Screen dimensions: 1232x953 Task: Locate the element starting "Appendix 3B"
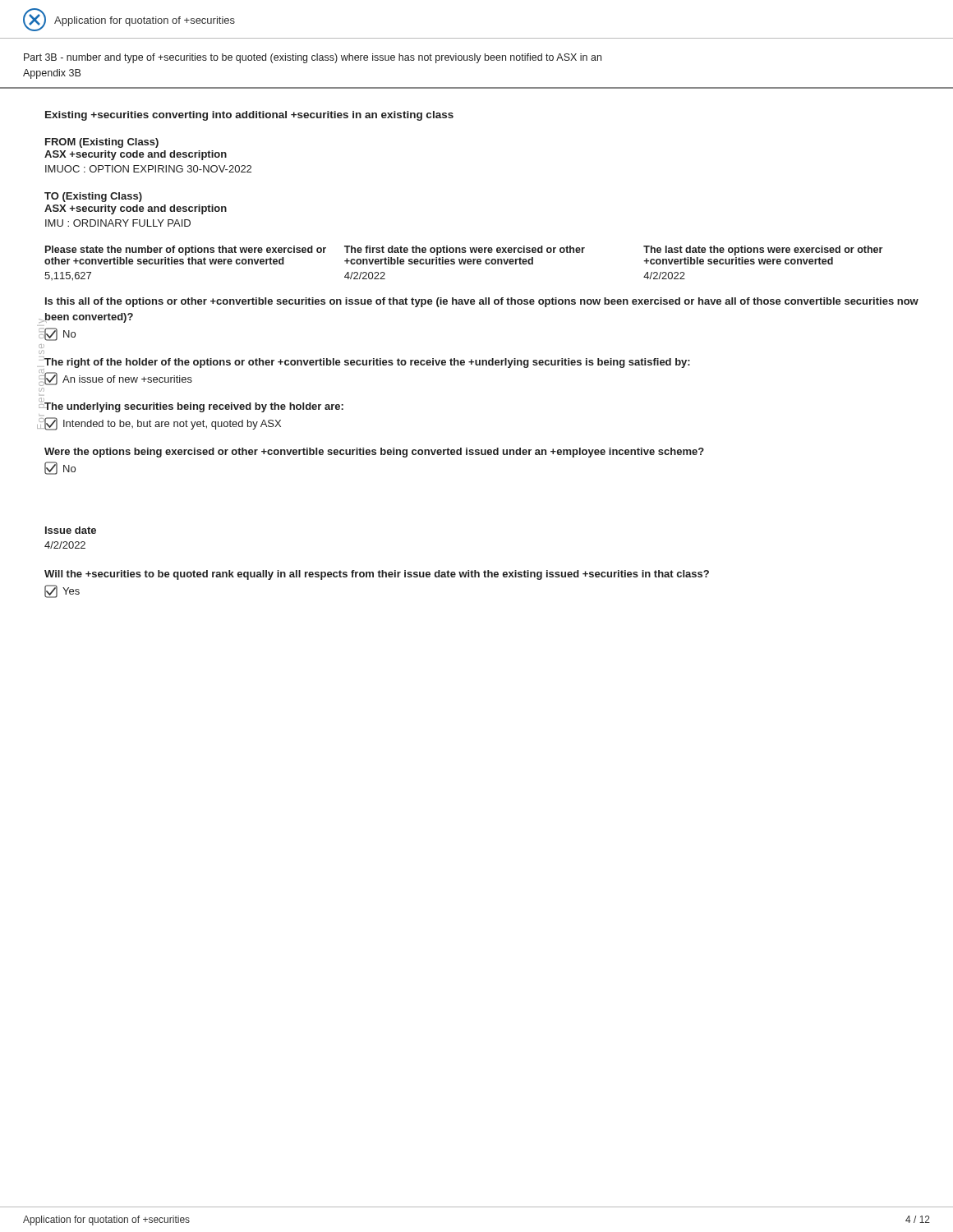click(52, 73)
